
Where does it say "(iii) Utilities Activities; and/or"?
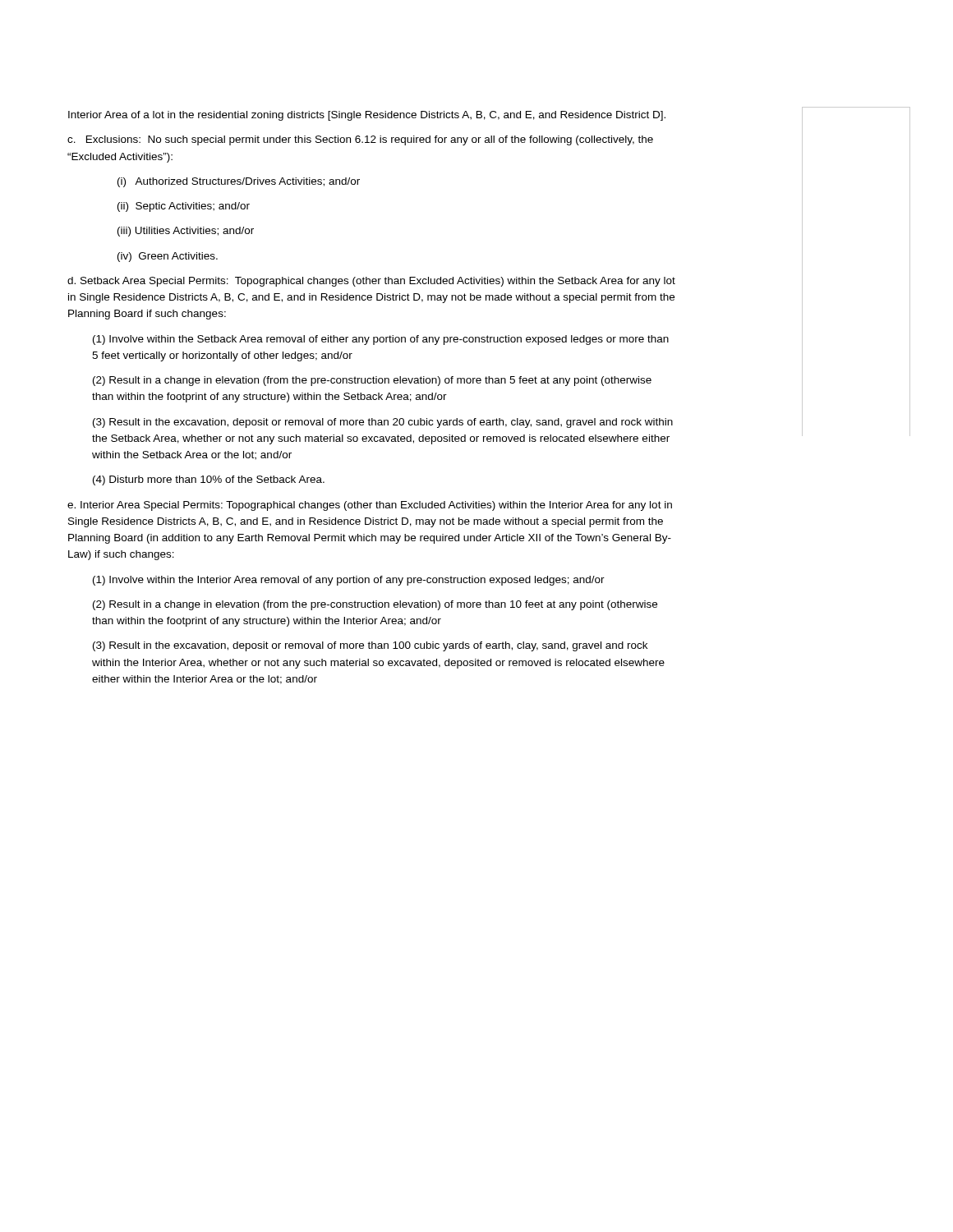[x=186, y=232]
